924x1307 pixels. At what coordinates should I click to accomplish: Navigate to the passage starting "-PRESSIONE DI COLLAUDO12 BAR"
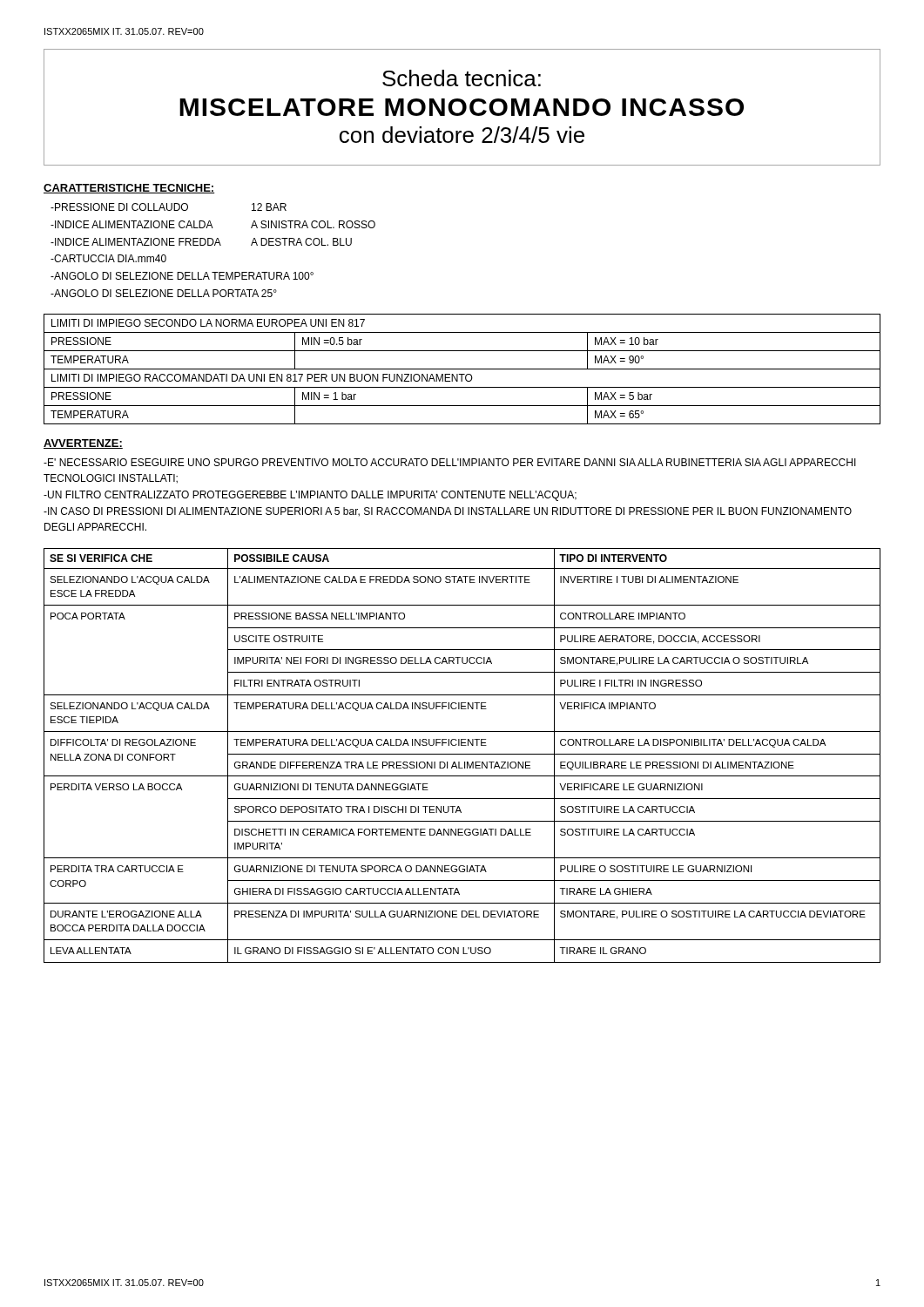click(x=169, y=207)
